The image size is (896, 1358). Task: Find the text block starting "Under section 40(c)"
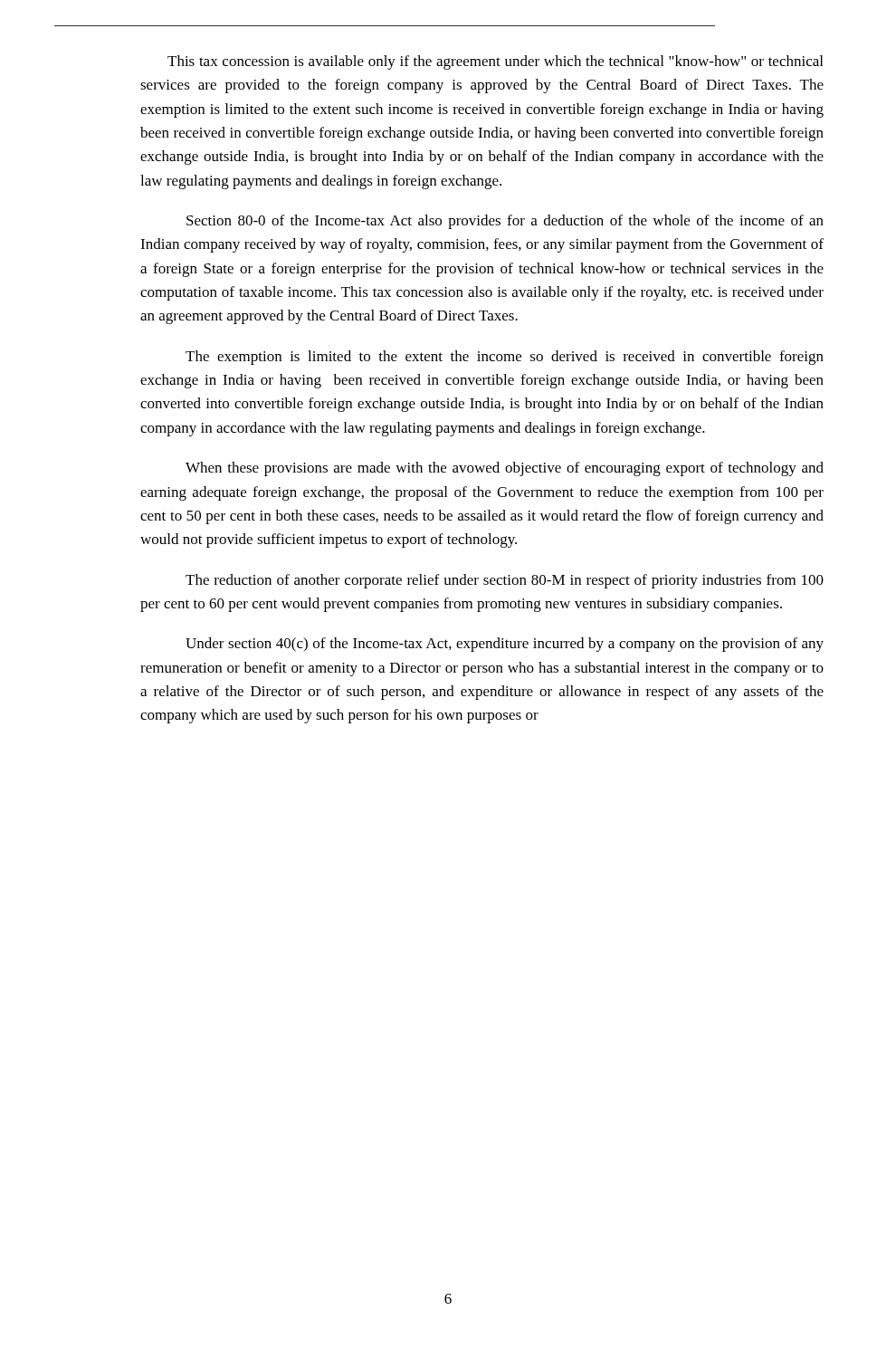[482, 679]
